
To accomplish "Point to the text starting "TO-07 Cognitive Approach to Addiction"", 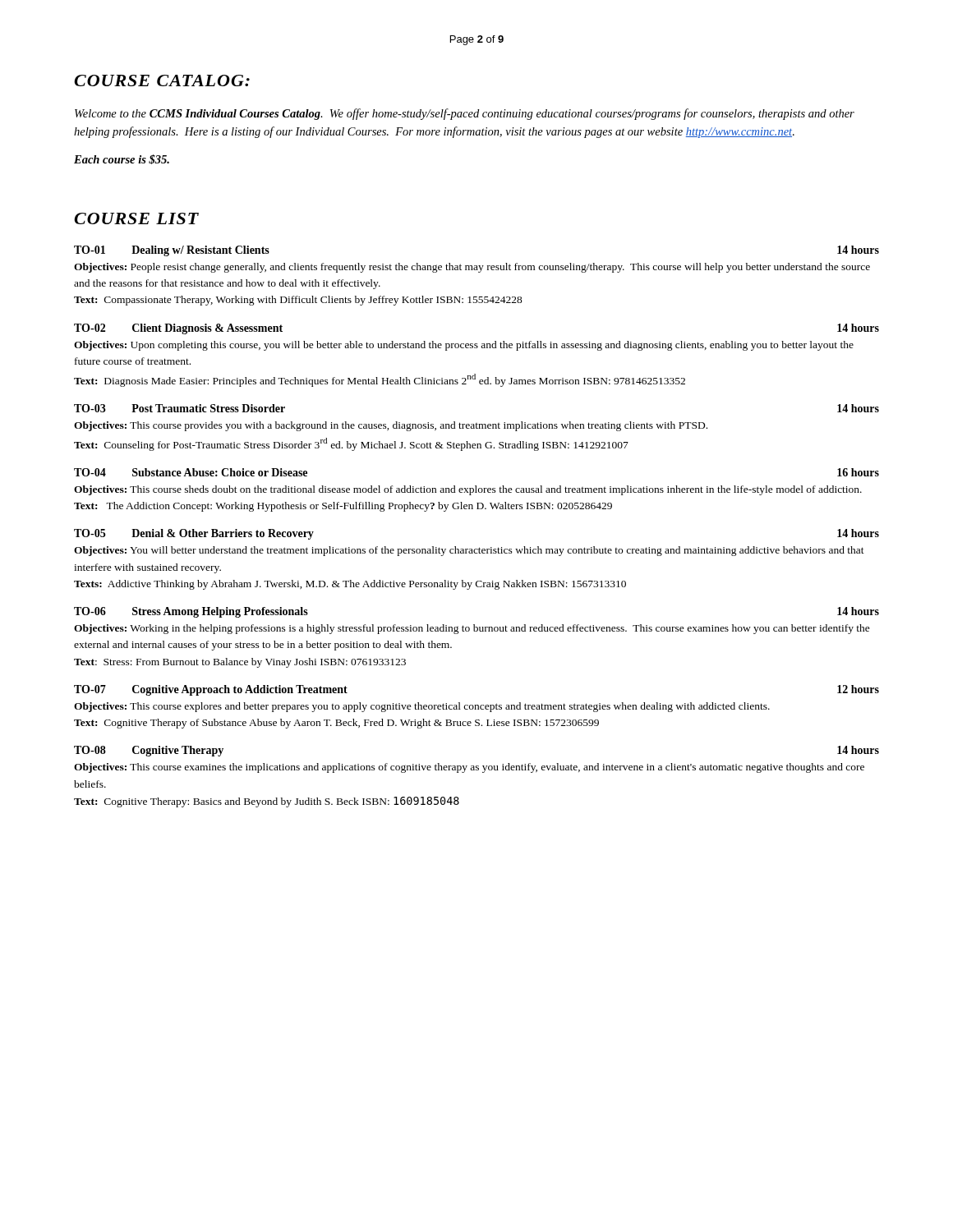I will (476, 707).
